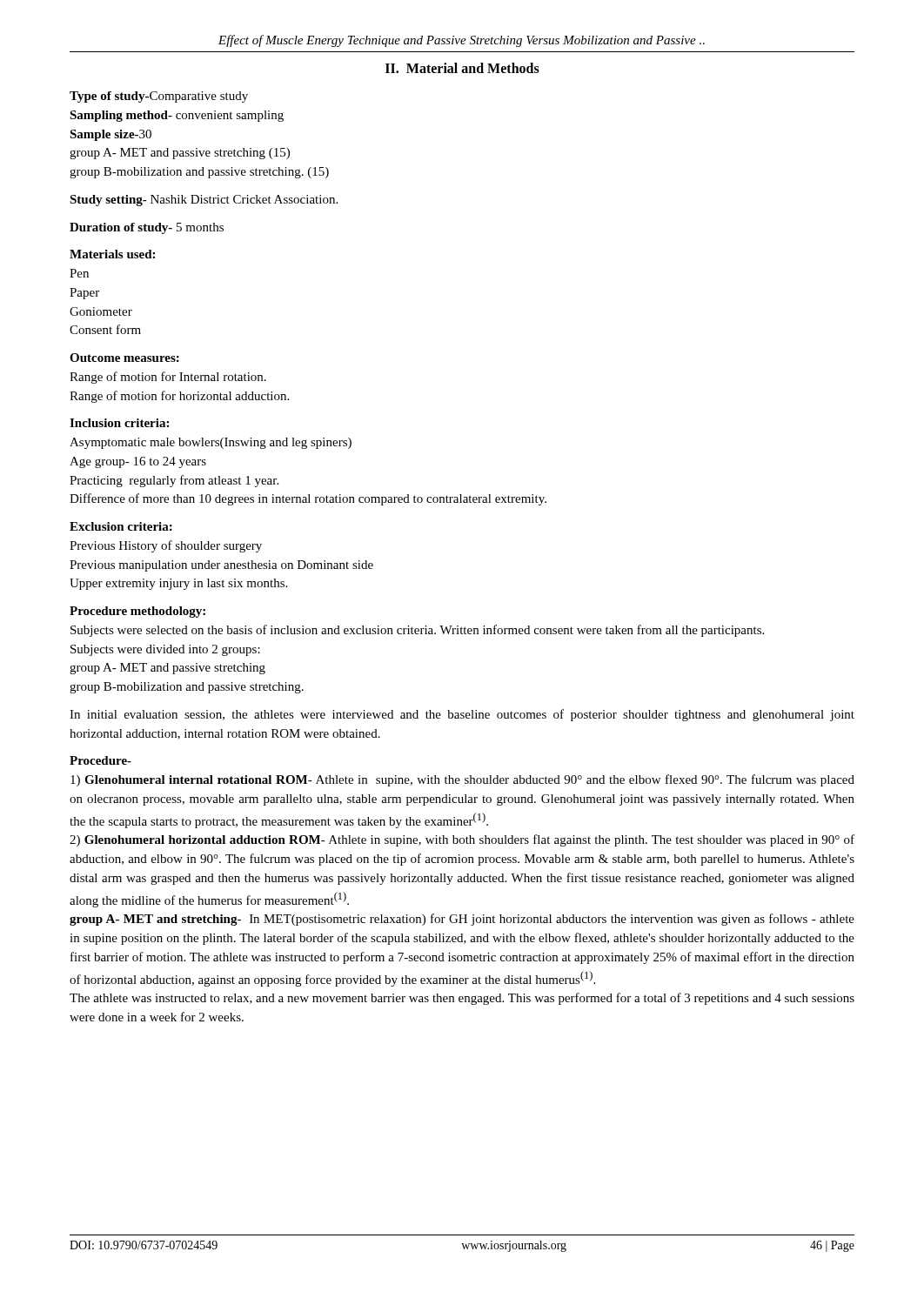Find the text block starting "Procedure- 1) Glenohumeral internal rotational"
The image size is (924, 1305).
tap(462, 889)
